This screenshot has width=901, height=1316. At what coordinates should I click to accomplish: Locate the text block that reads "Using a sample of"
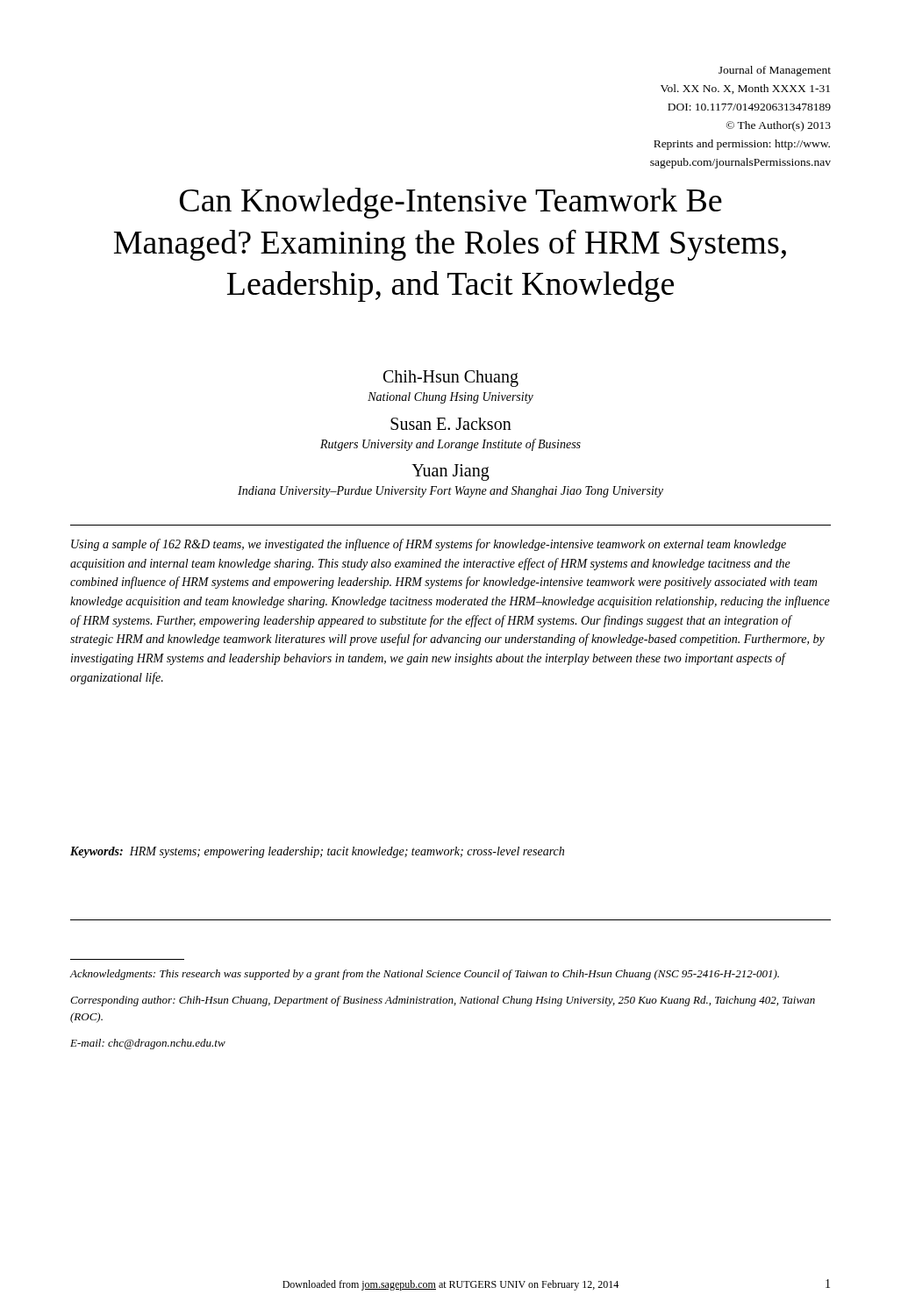[450, 611]
